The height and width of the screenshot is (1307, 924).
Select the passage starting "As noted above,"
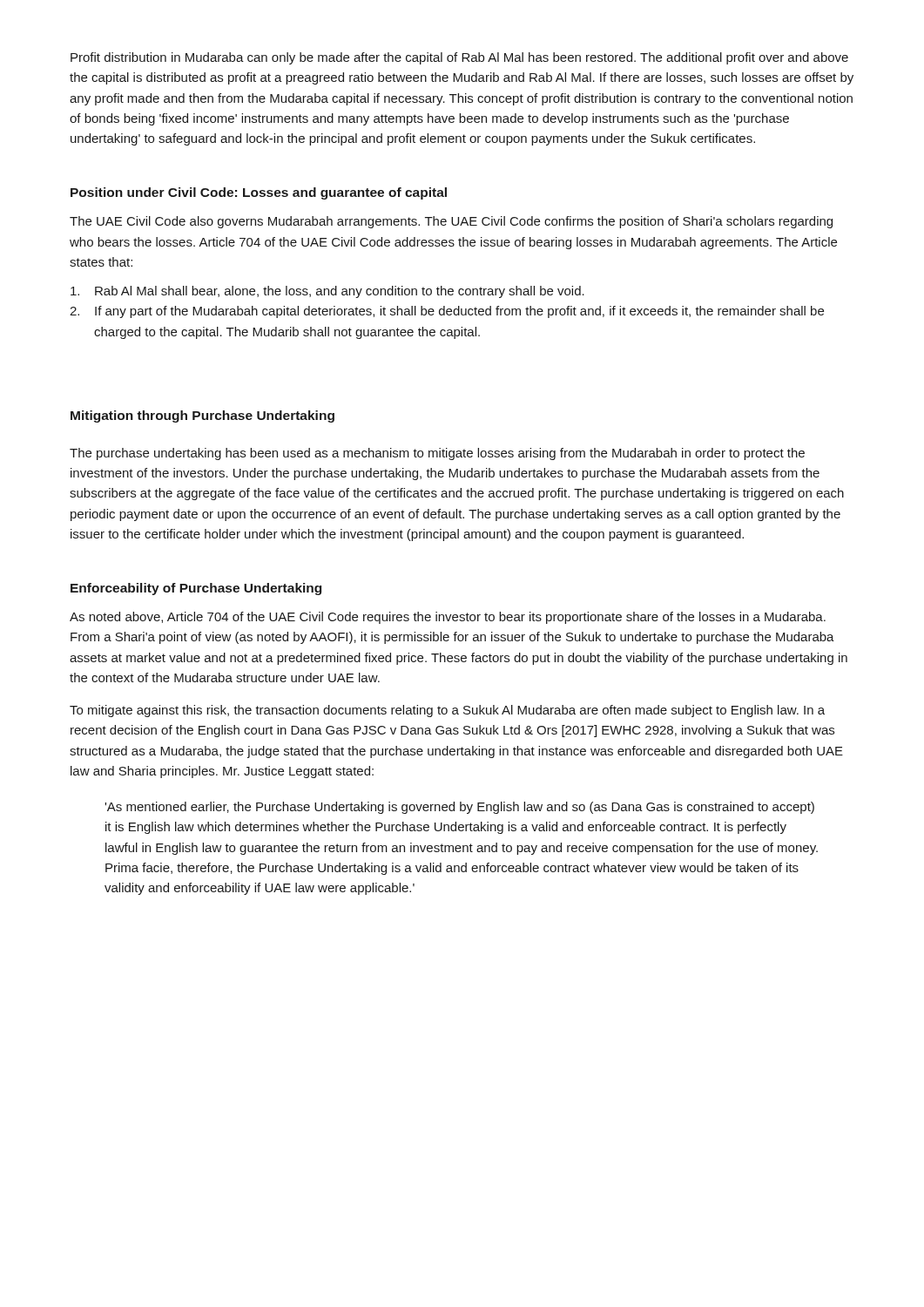[459, 647]
